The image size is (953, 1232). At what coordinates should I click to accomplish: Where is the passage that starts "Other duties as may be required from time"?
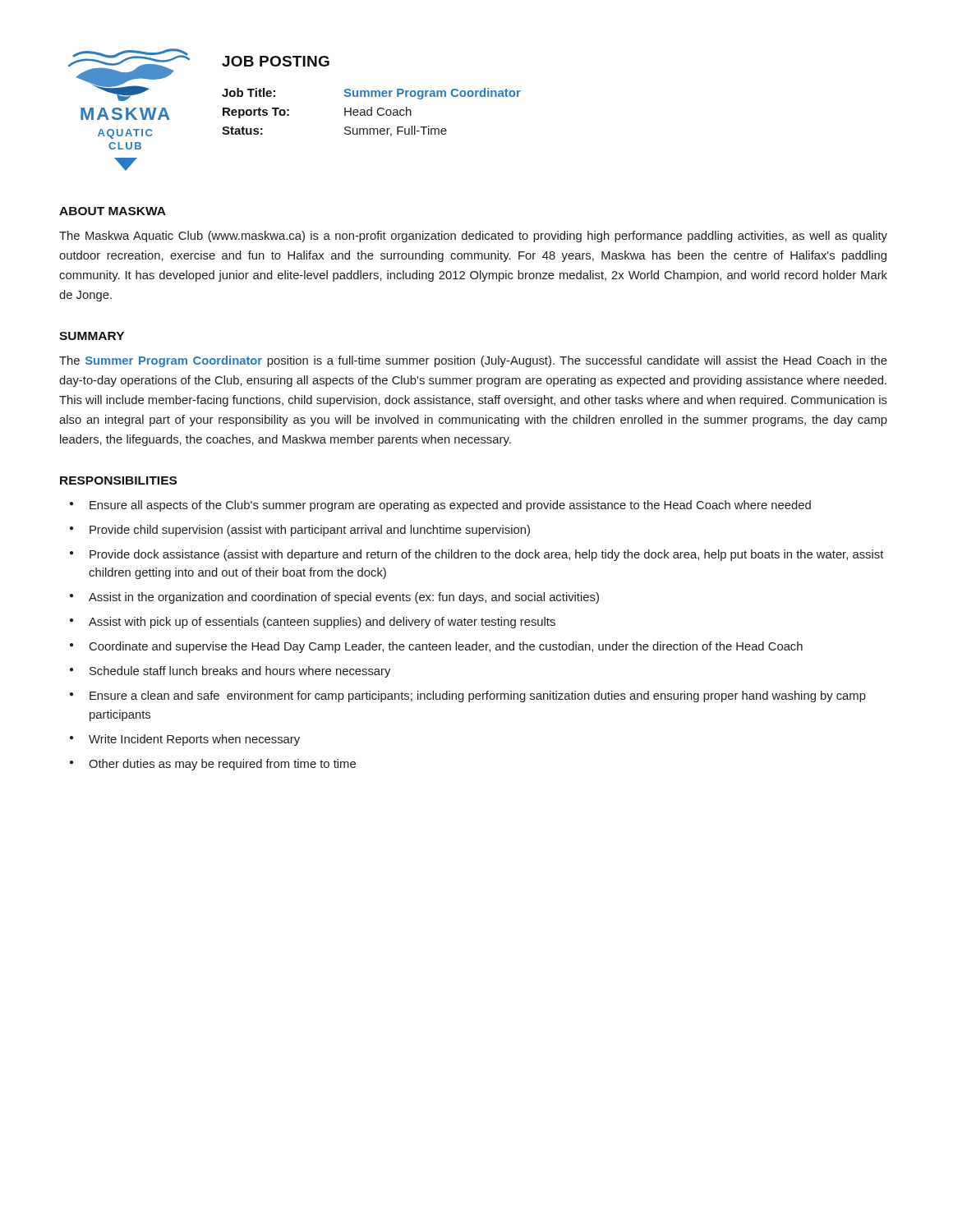pyautogui.click(x=223, y=764)
